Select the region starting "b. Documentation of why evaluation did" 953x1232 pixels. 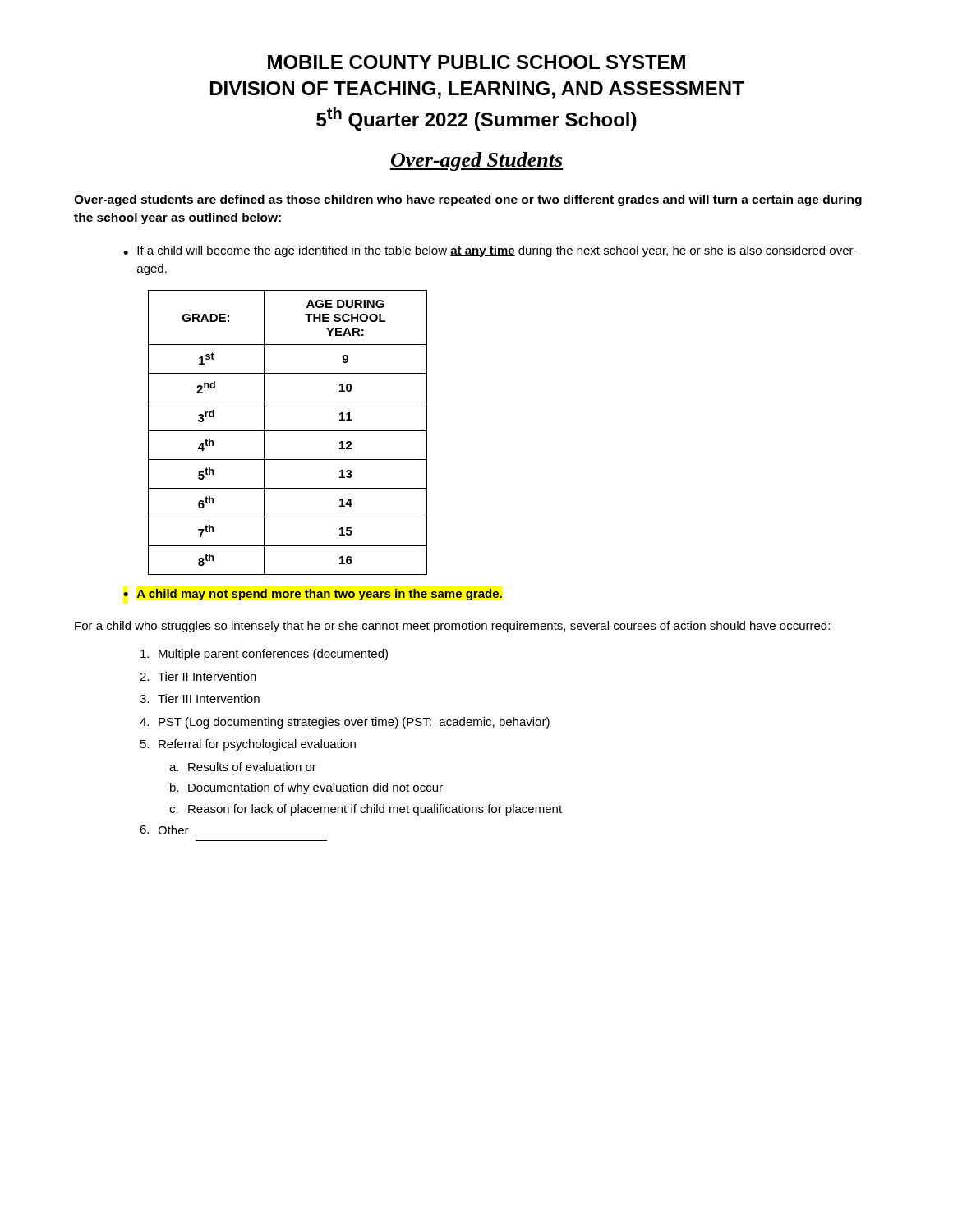[306, 787]
